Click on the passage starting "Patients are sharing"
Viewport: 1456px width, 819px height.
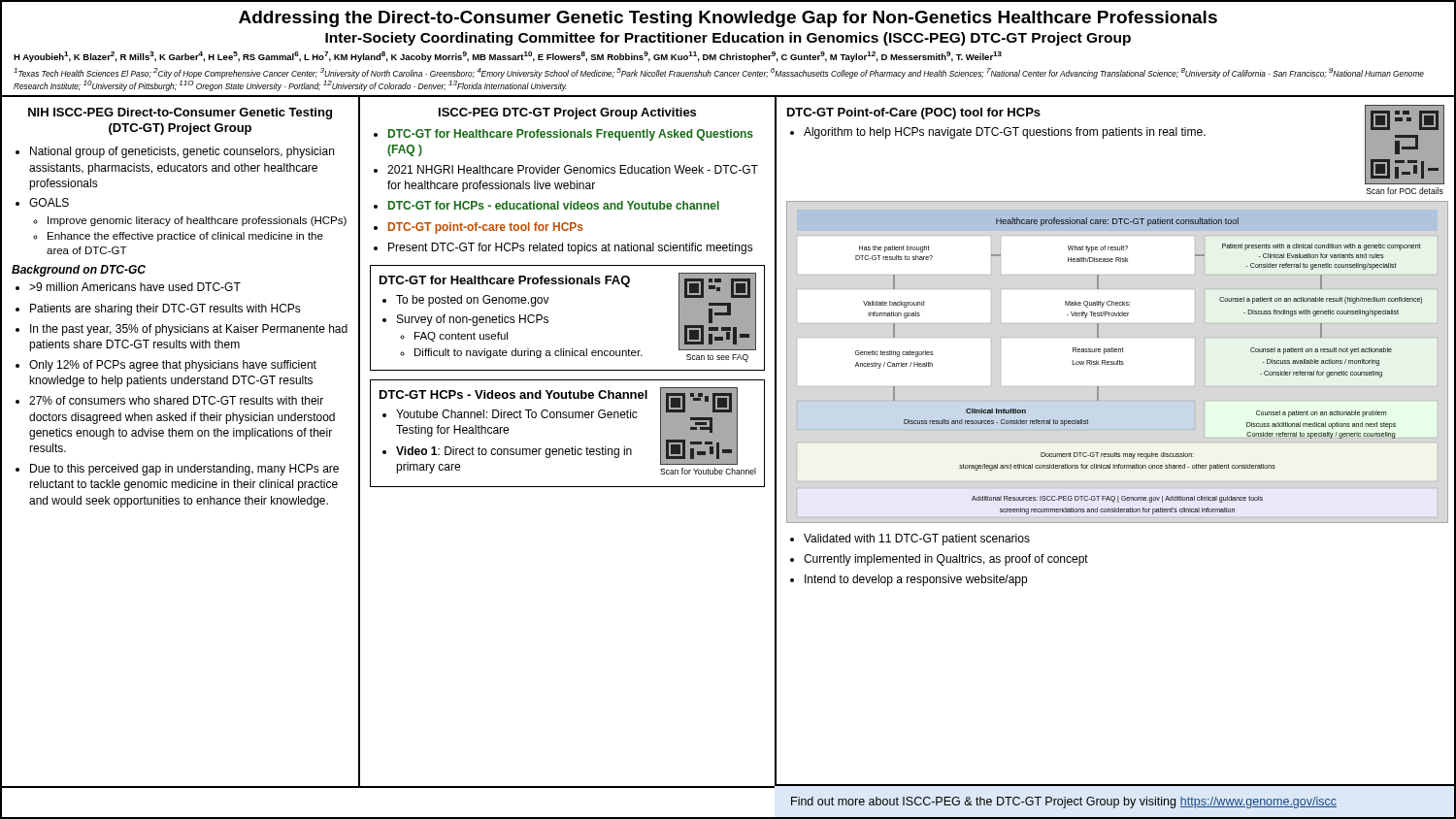click(x=165, y=308)
